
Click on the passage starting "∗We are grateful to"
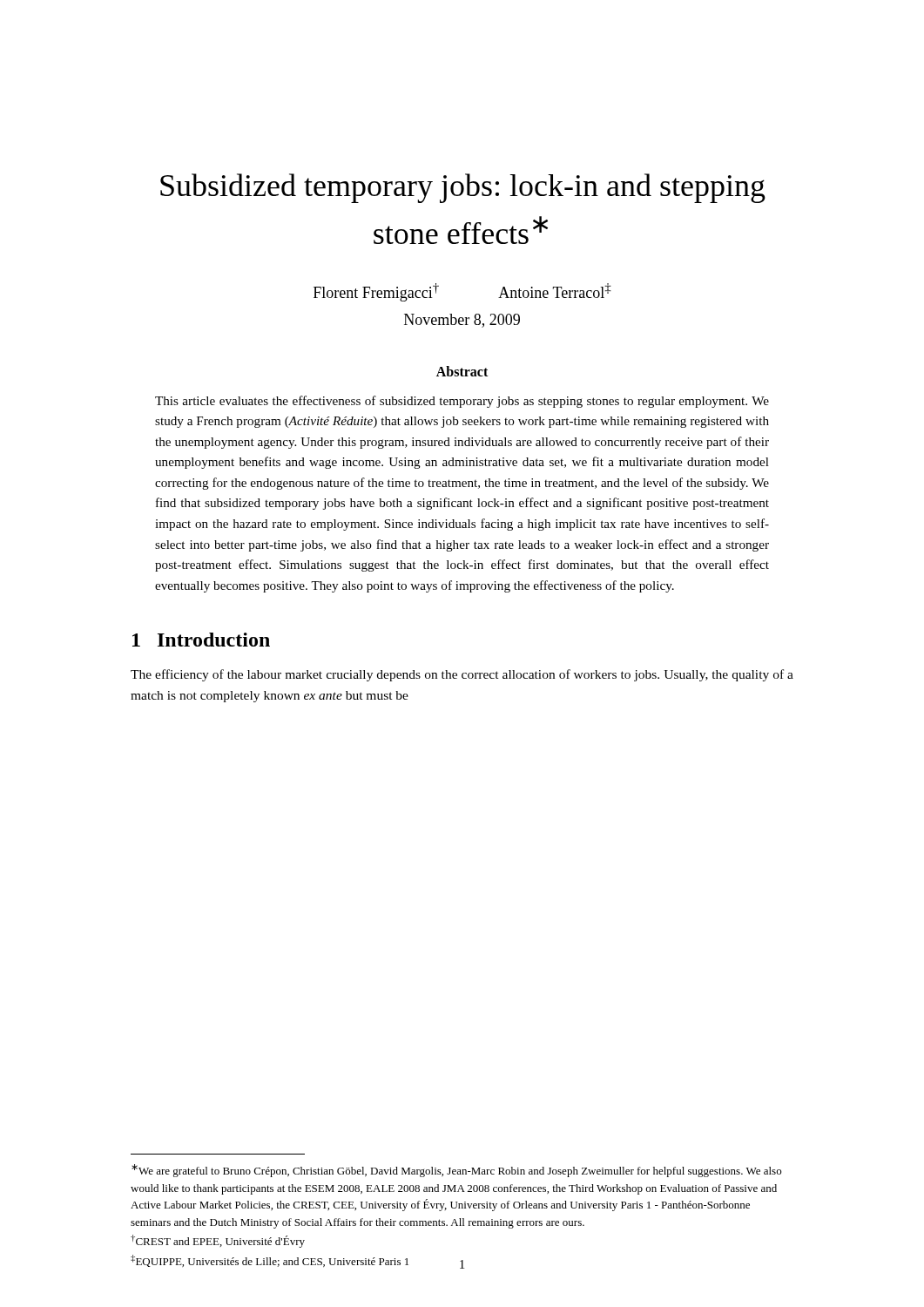(x=456, y=1195)
